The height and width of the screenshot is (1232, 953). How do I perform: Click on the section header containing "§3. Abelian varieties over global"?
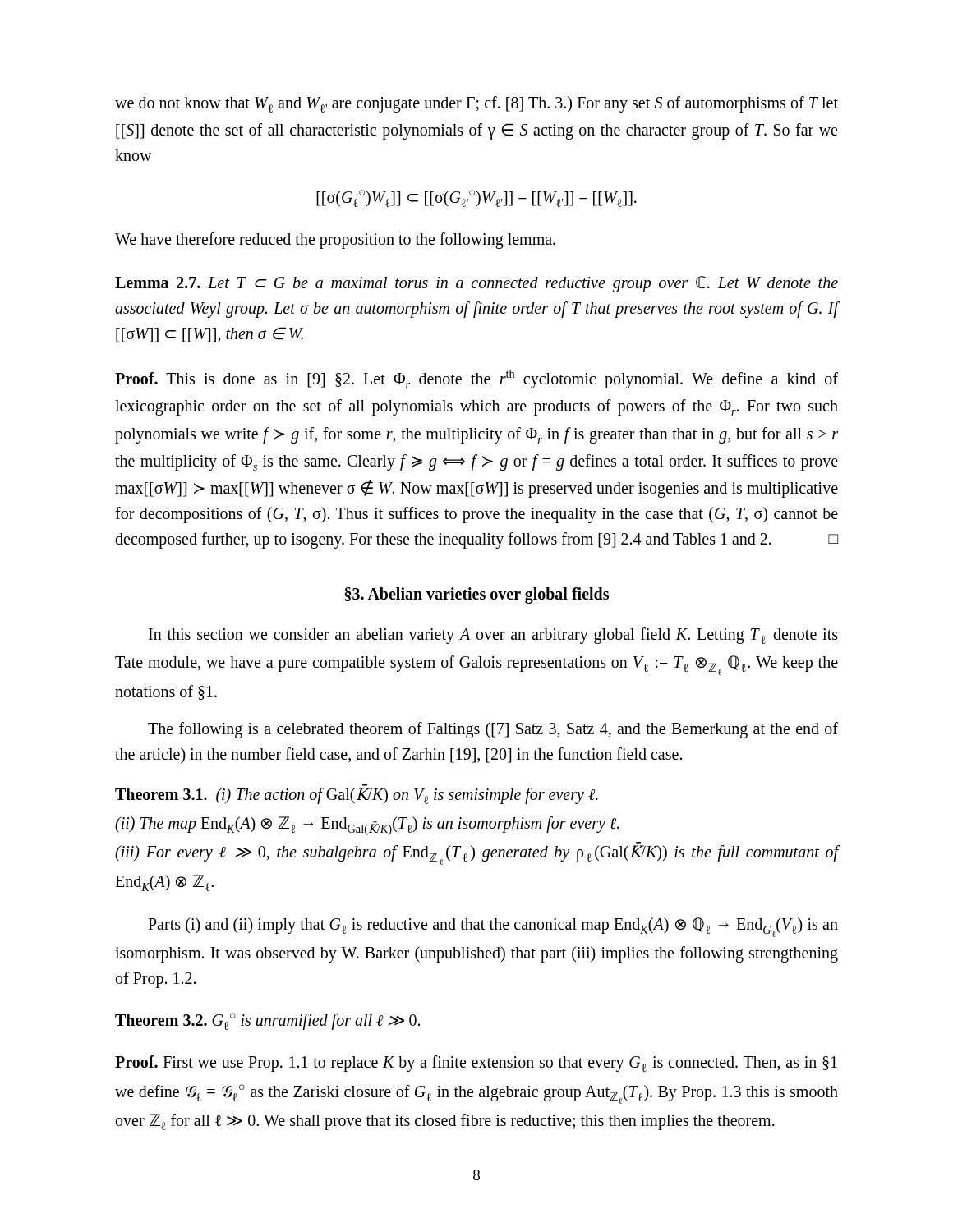[476, 595]
